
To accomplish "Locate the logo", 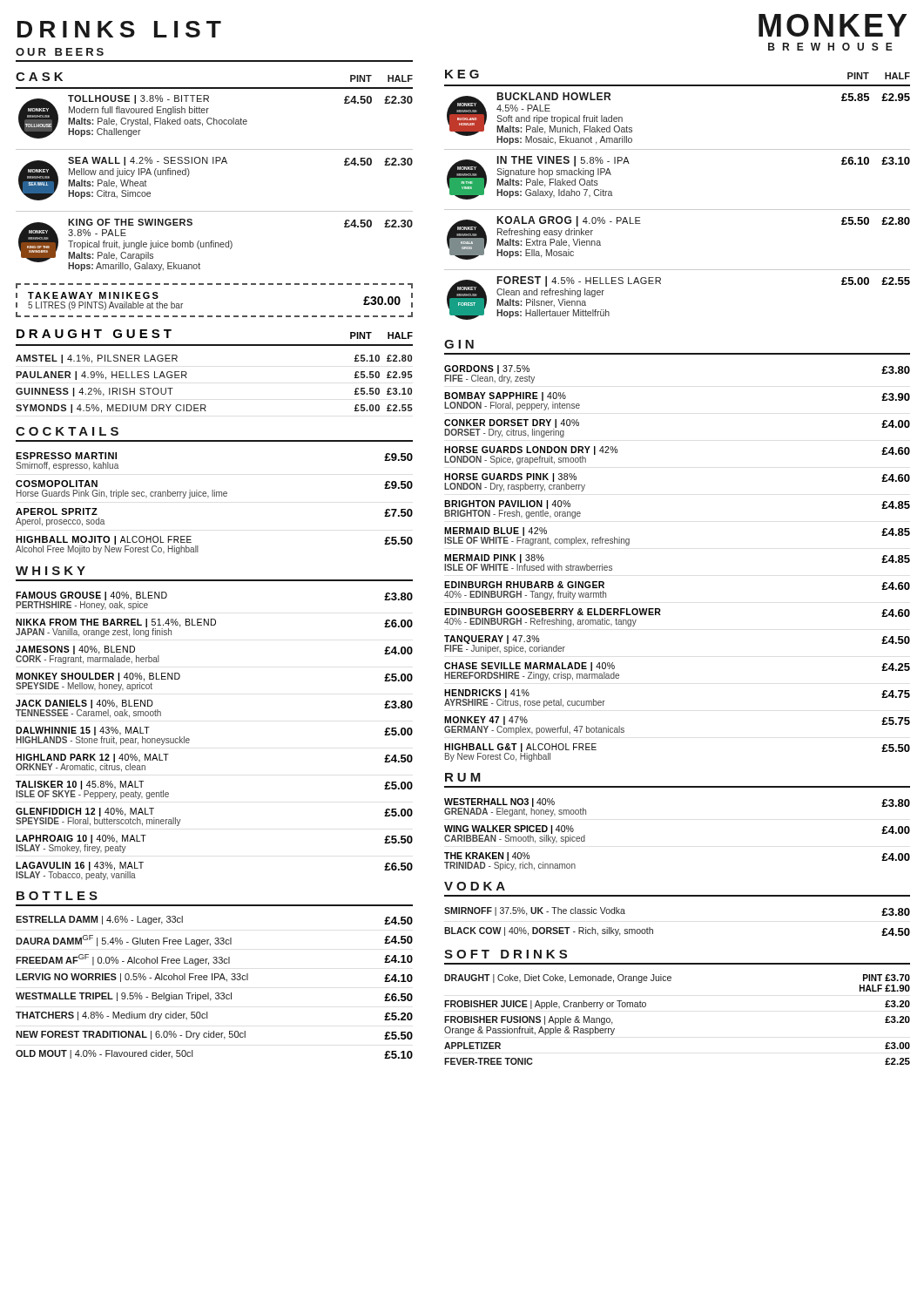I will coord(833,31).
